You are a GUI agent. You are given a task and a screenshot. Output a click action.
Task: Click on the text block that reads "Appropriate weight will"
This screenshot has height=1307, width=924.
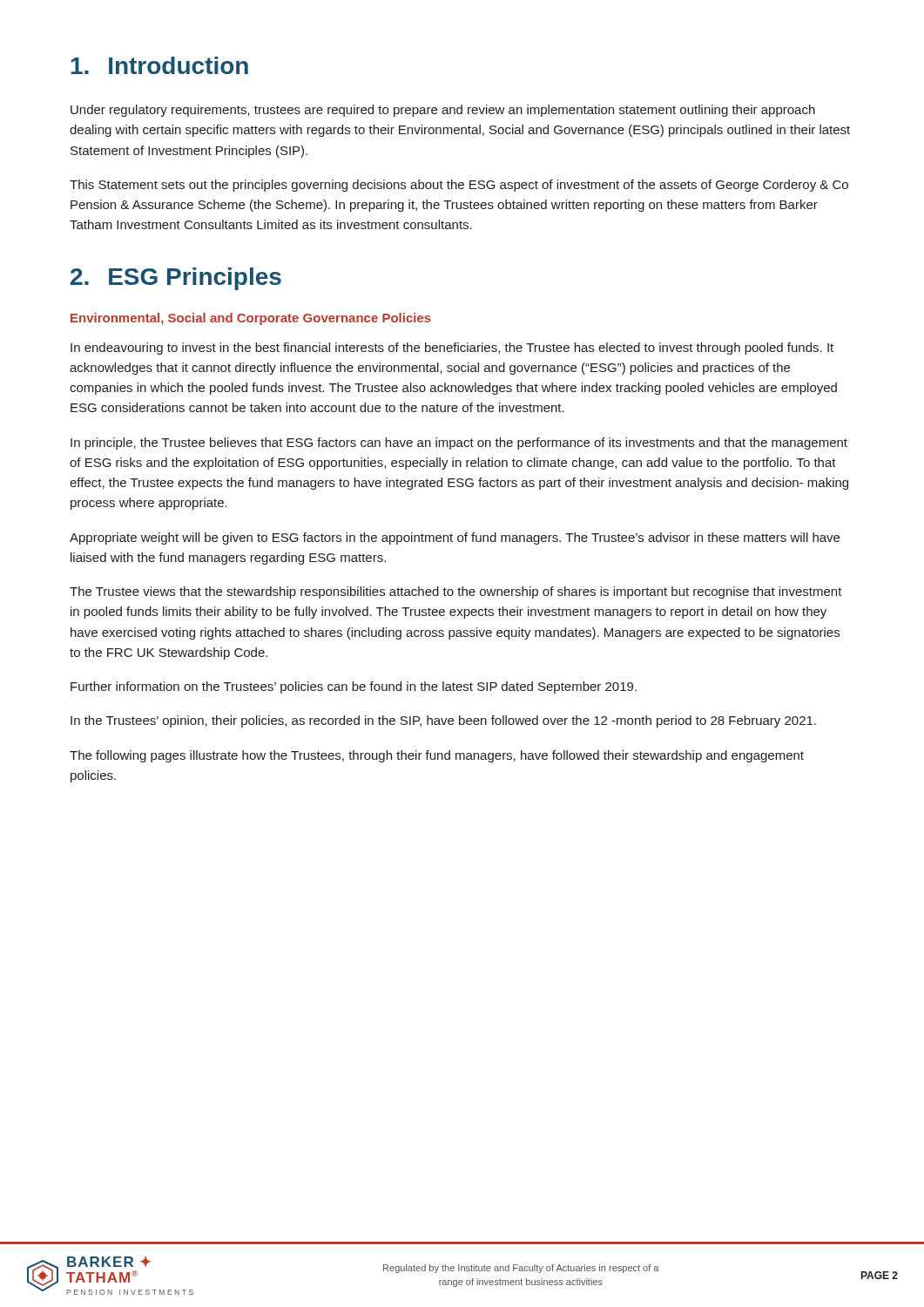coord(462,547)
